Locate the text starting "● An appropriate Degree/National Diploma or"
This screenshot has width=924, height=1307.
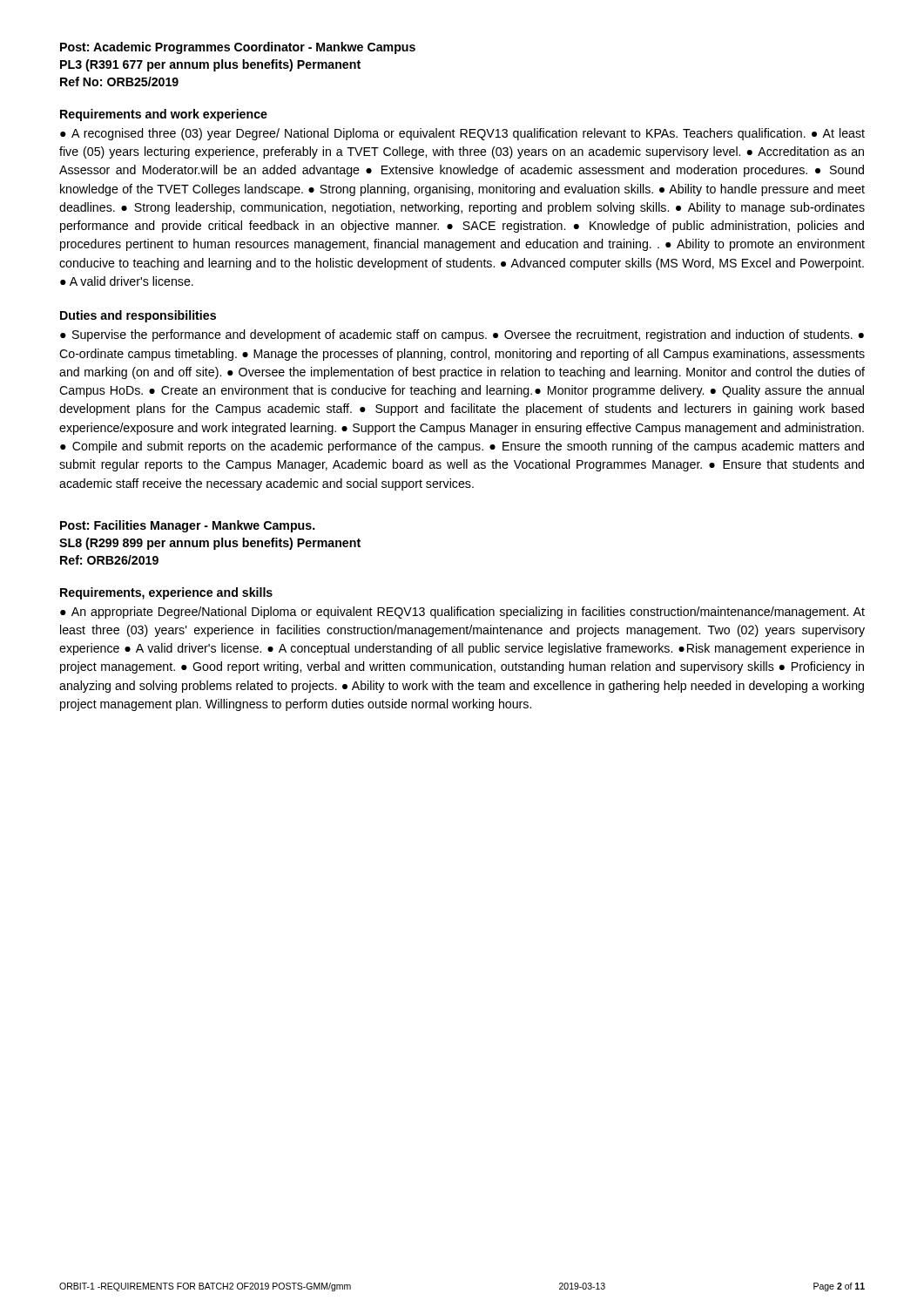[462, 658]
